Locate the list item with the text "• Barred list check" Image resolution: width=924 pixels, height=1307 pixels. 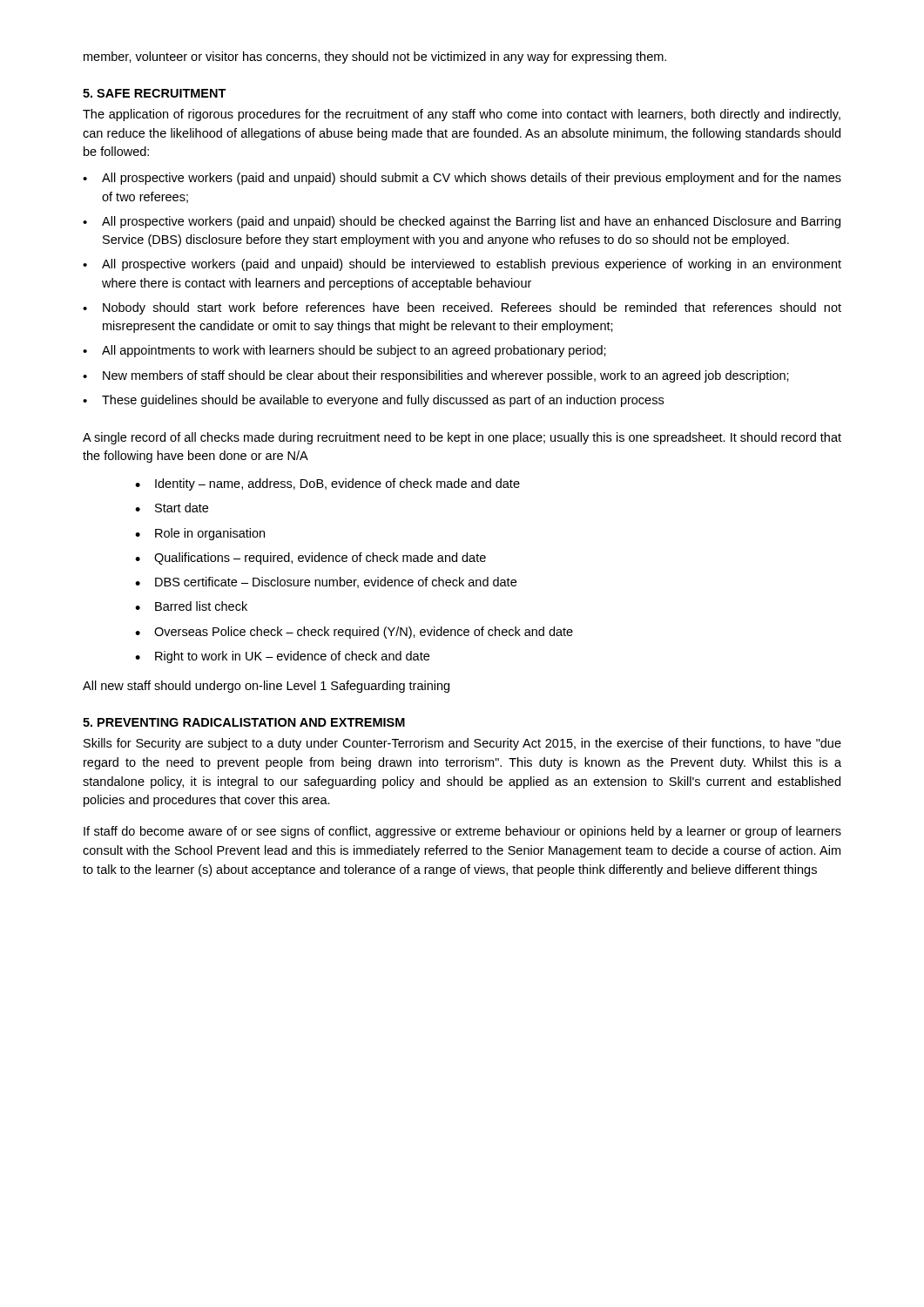pyautogui.click(x=191, y=606)
